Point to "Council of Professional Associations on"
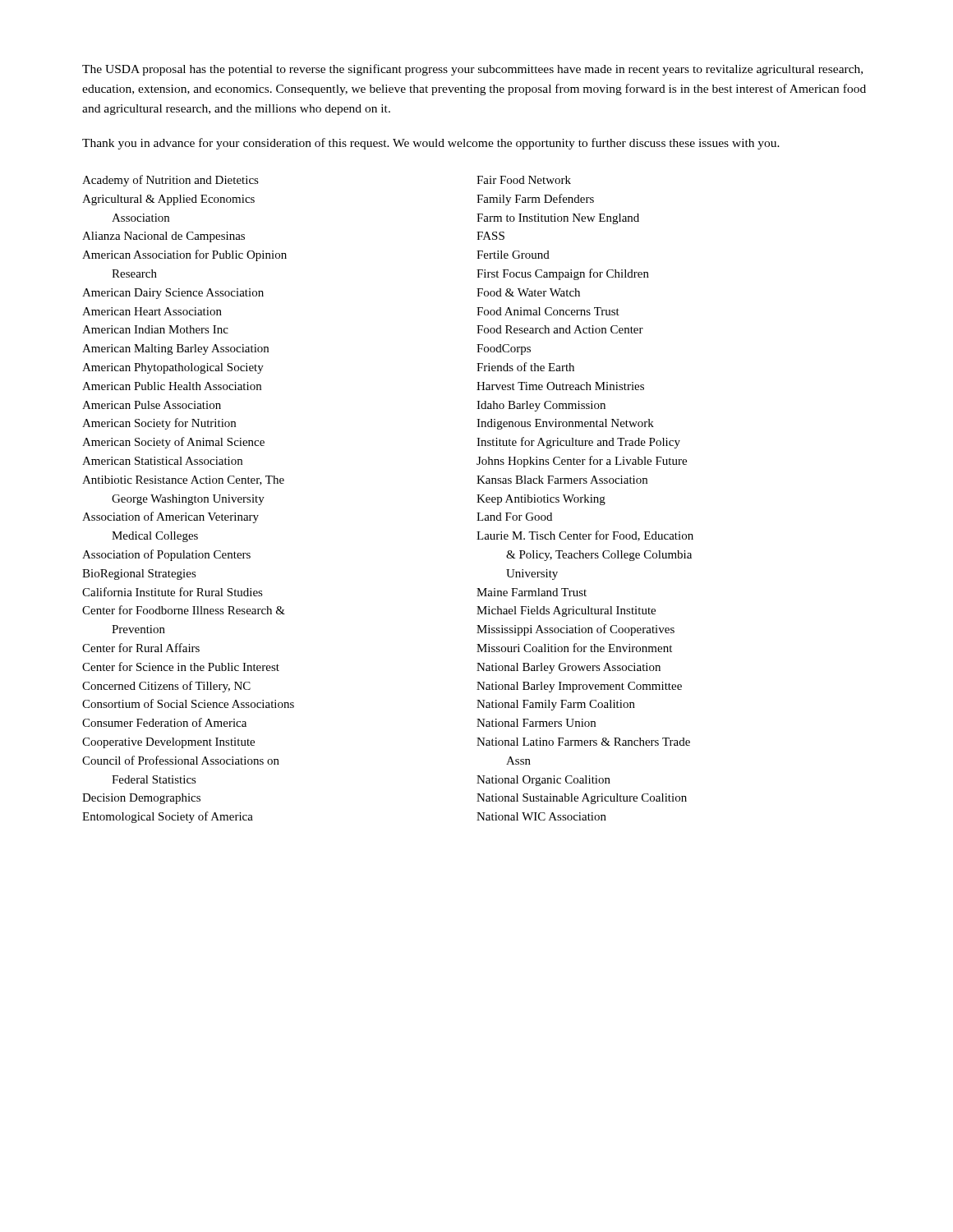This screenshot has width=953, height=1232. [181, 760]
